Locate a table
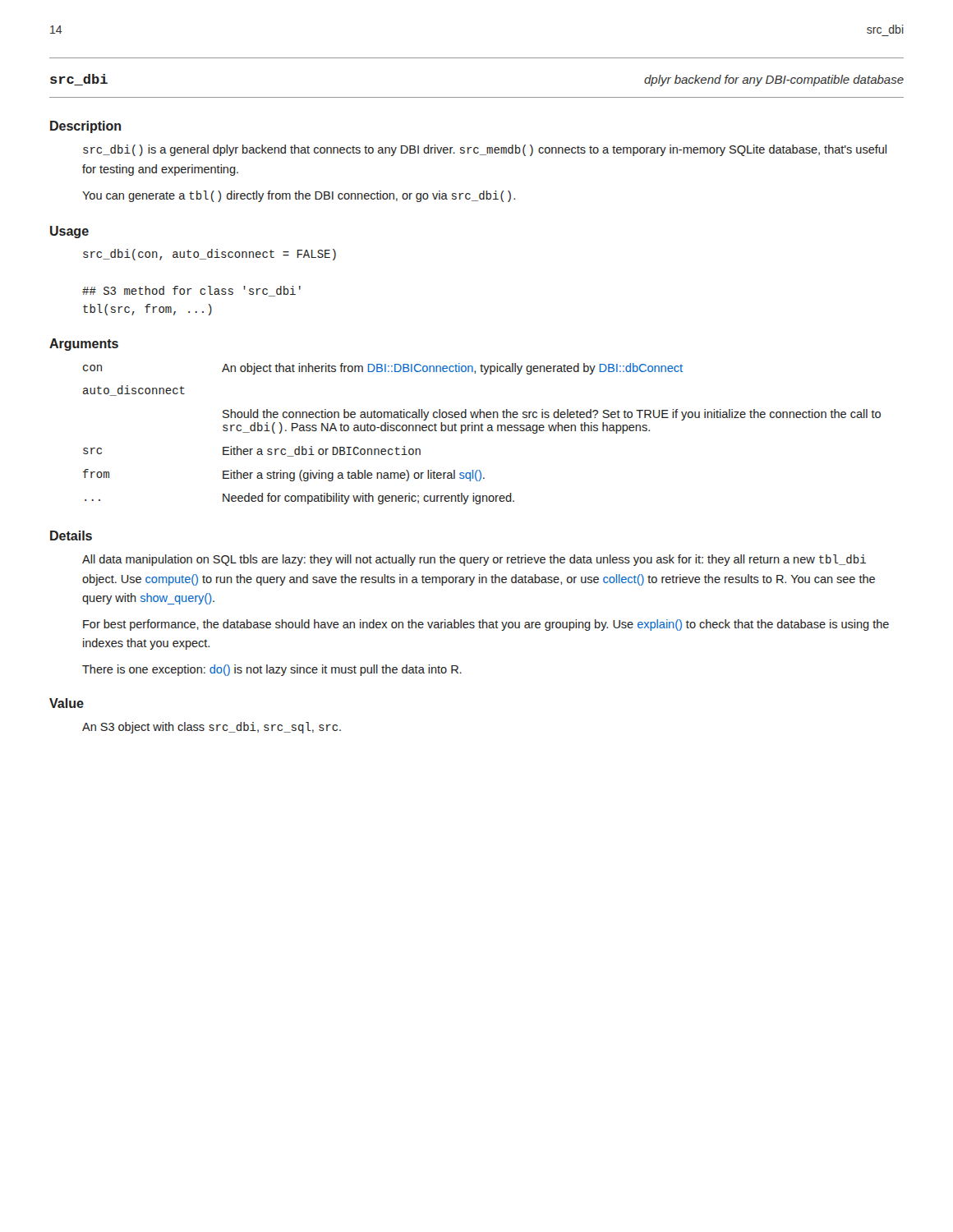This screenshot has width=953, height=1232. (476, 435)
